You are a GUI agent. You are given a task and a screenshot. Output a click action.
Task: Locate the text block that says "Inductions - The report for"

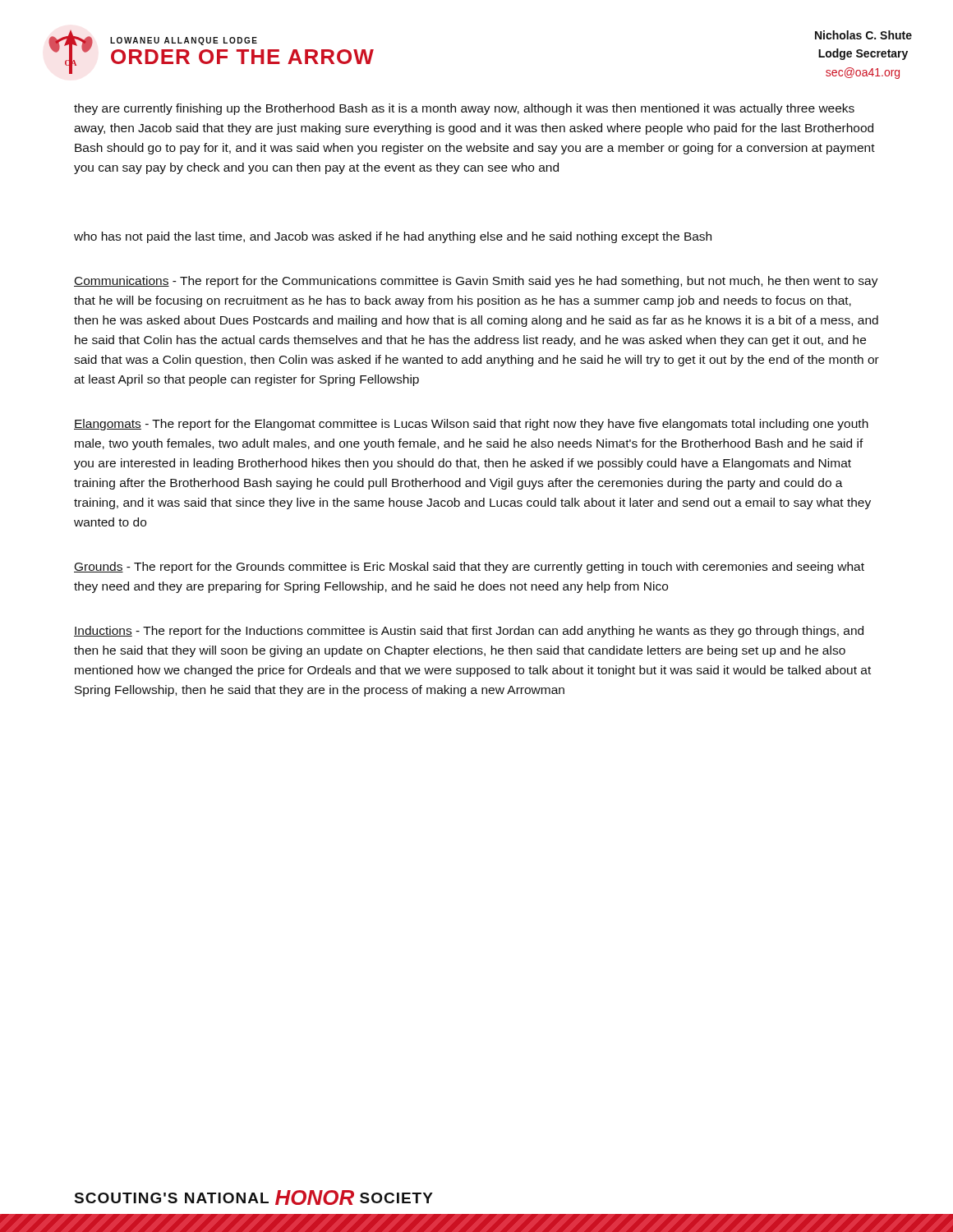(472, 660)
